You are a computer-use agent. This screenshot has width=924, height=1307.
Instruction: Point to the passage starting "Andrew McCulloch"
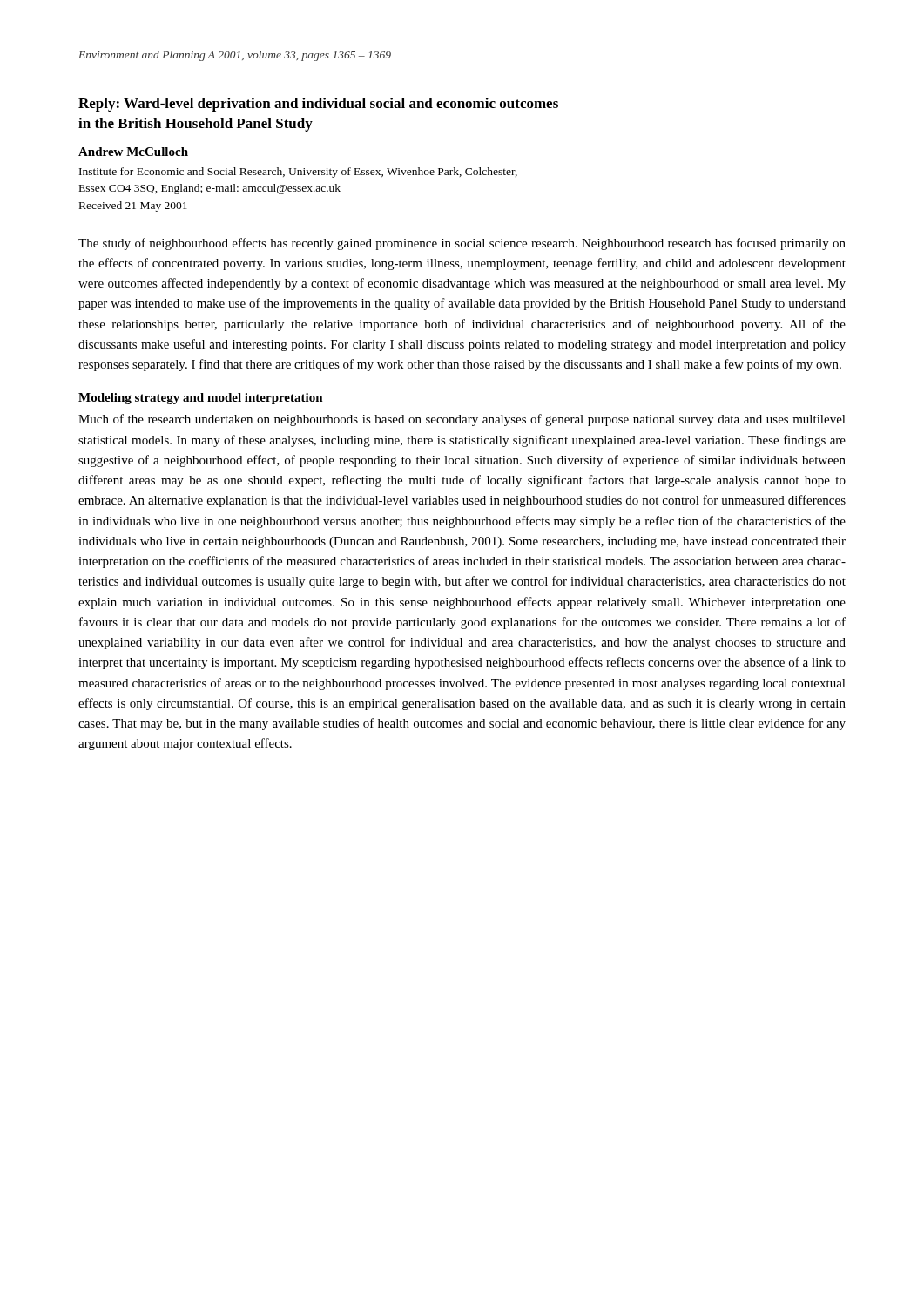133,151
